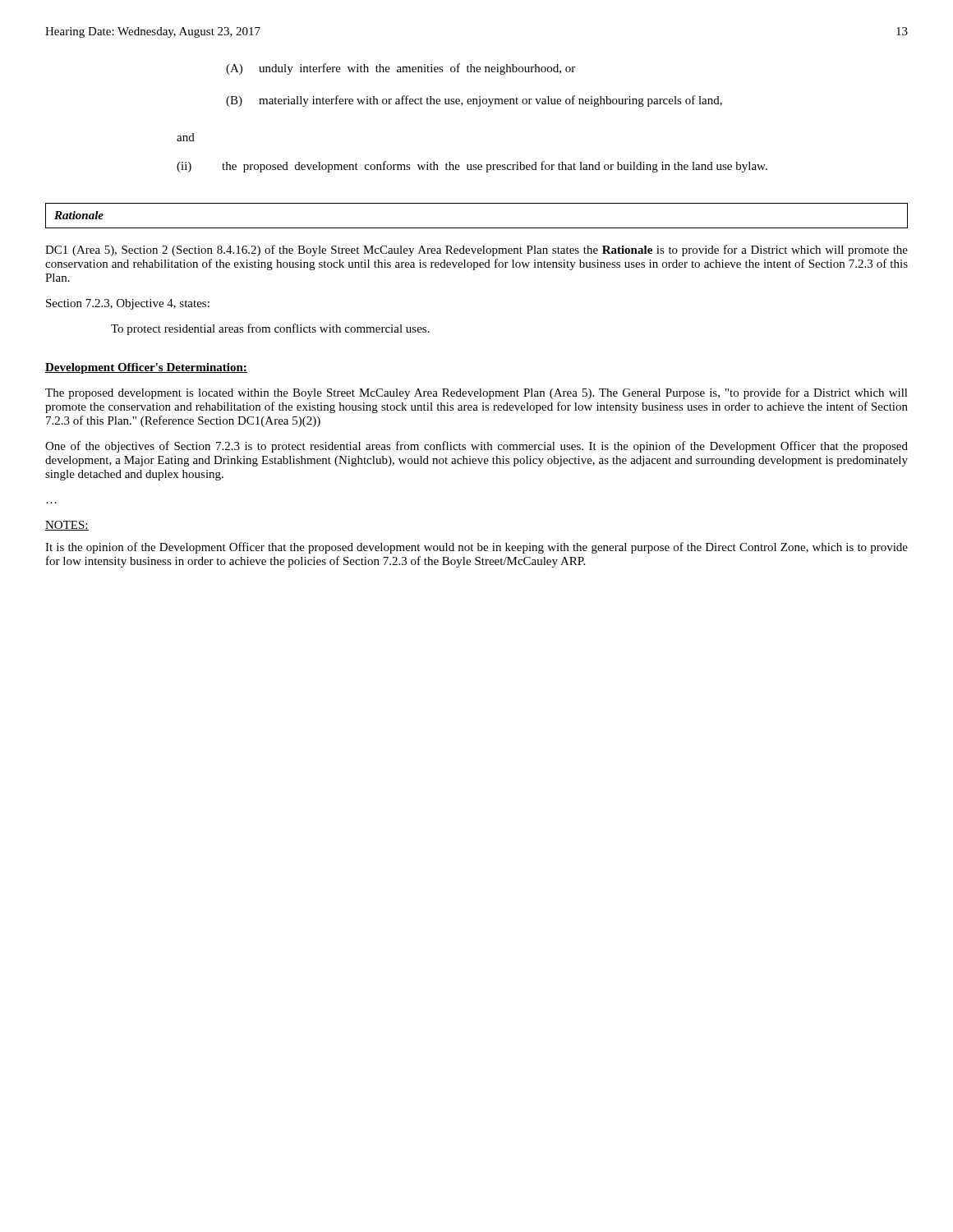Find the text block that reads "To protect residential areas from conflicts"
This screenshot has width=953, height=1232.
pyautogui.click(x=270, y=329)
